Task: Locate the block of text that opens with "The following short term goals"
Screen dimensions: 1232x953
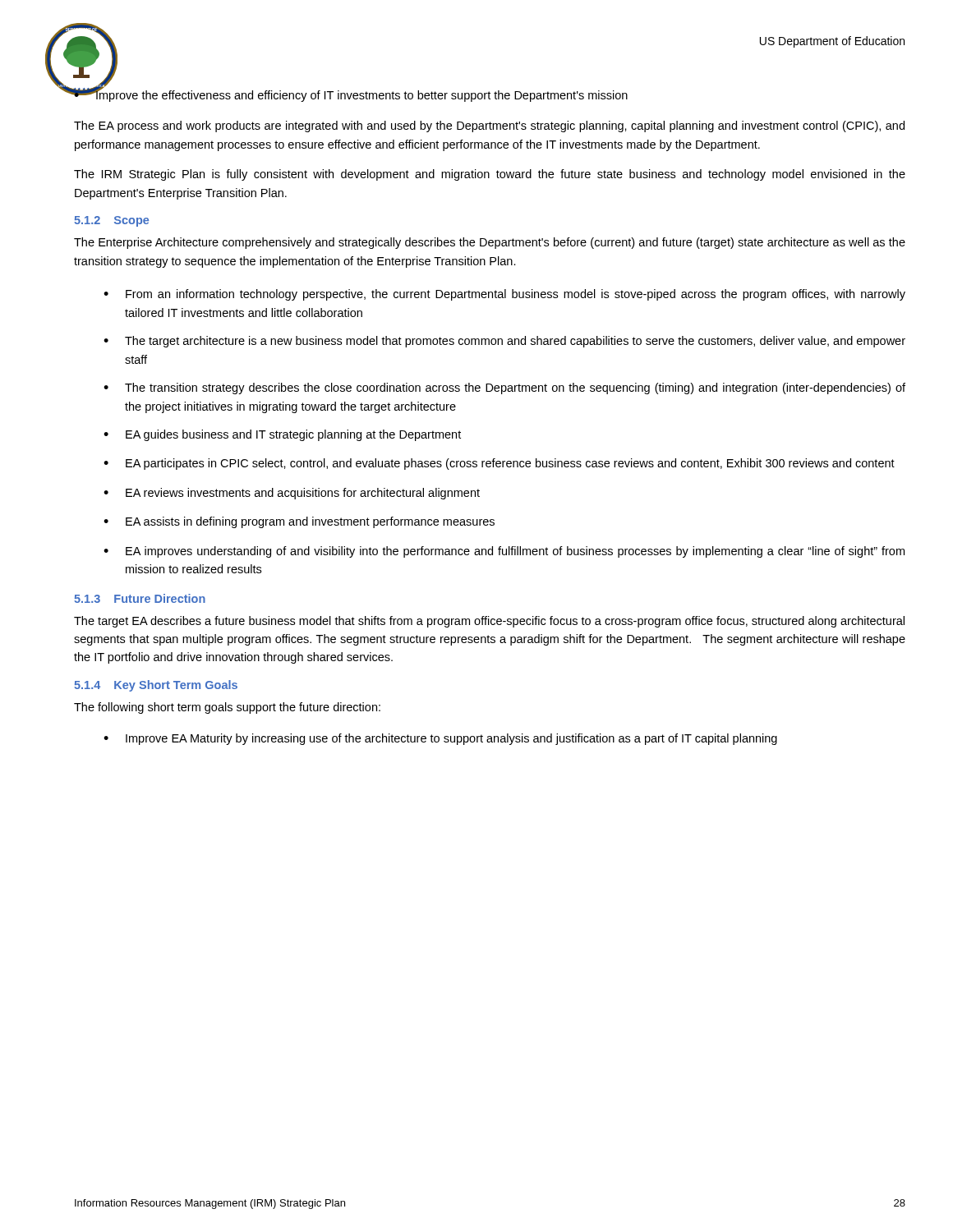Action: click(x=228, y=707)
